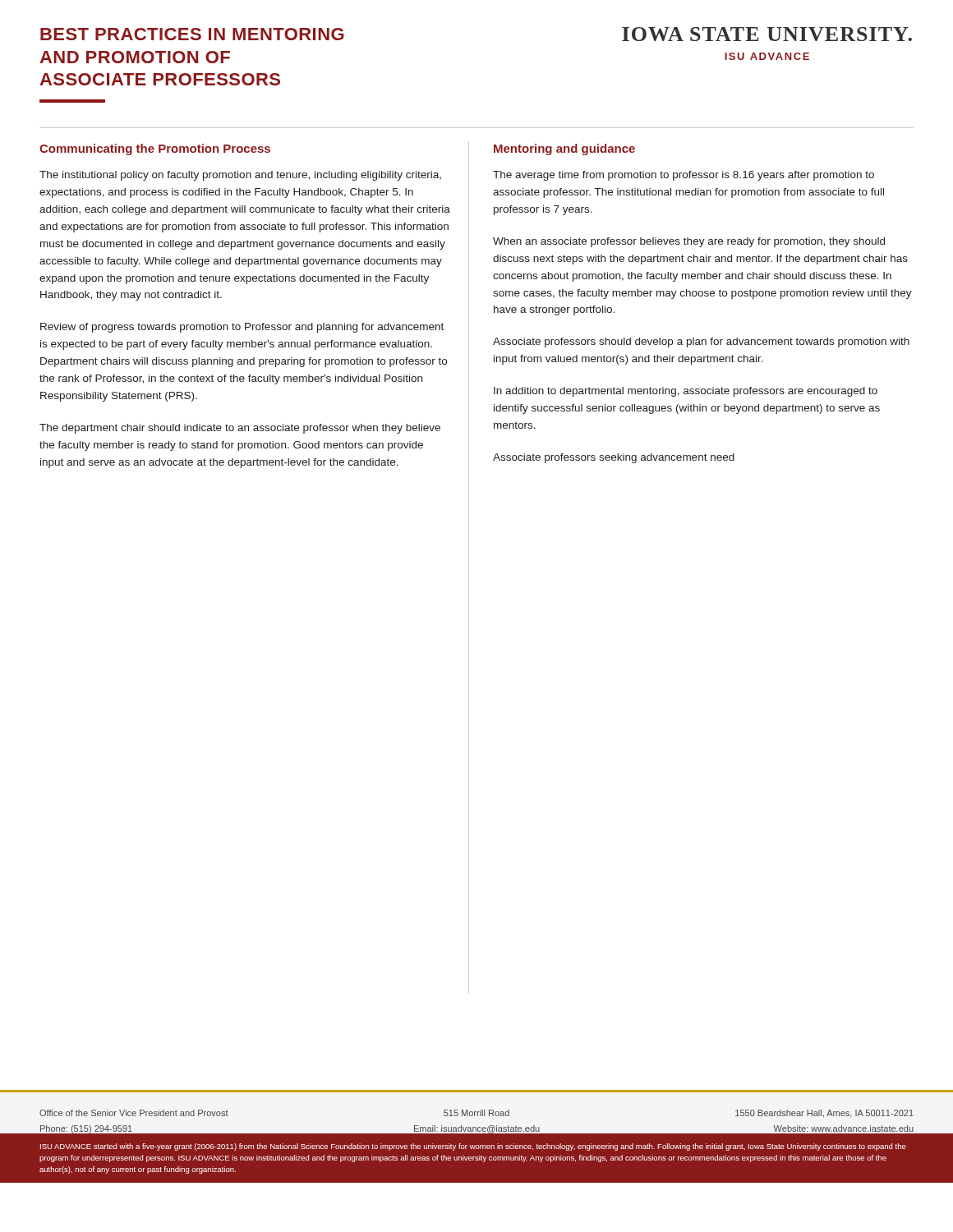Select the footnote that reads "ISU ADVANCE started with"
This screenshot has height=1232, width=953.
click(476, 1158)
